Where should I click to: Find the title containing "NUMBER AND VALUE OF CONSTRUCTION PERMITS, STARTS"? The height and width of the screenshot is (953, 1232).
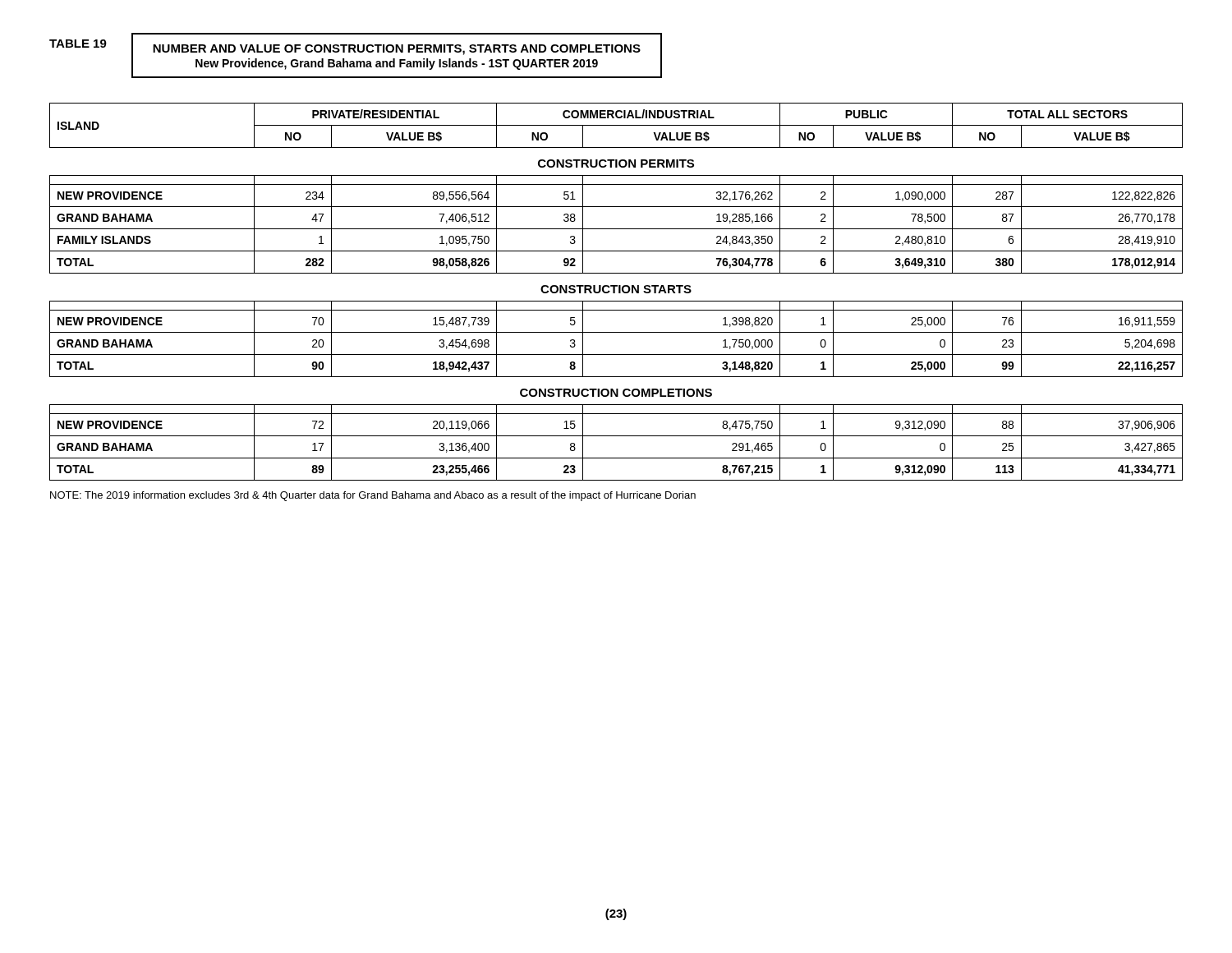(397, 55)
